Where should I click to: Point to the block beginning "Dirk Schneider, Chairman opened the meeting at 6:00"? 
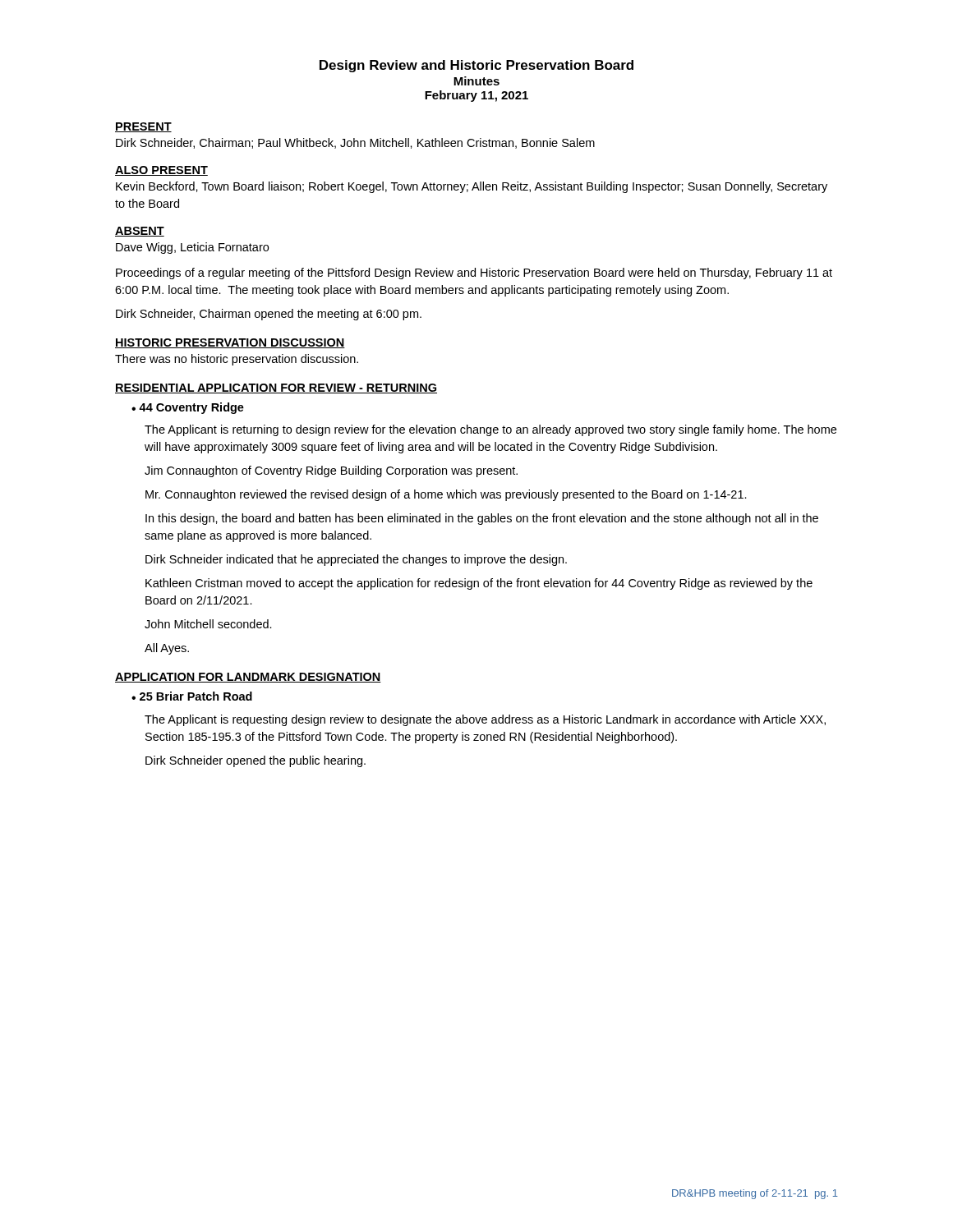tap(269, 314)
